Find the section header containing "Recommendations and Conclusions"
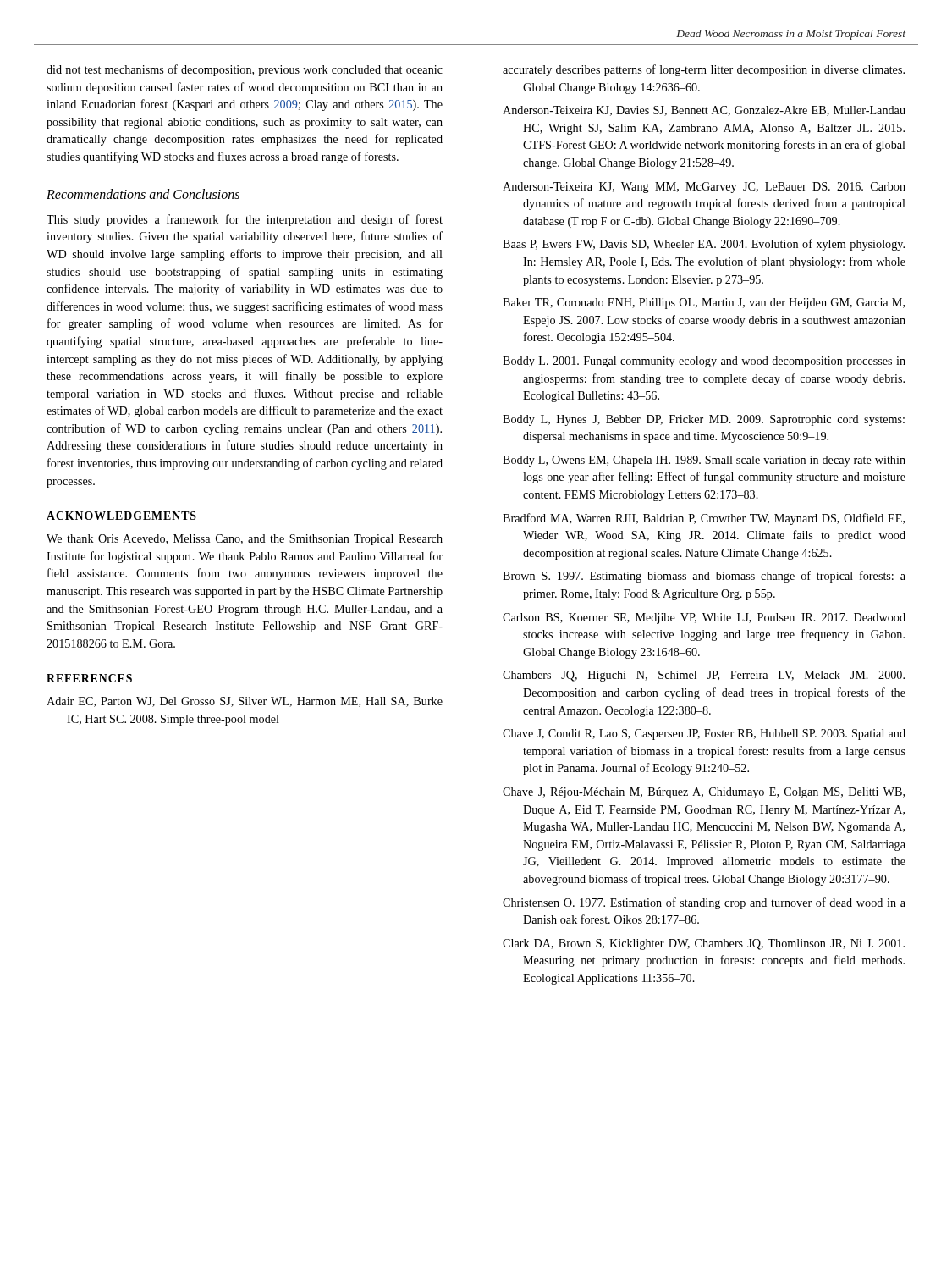 coord(245,194)
